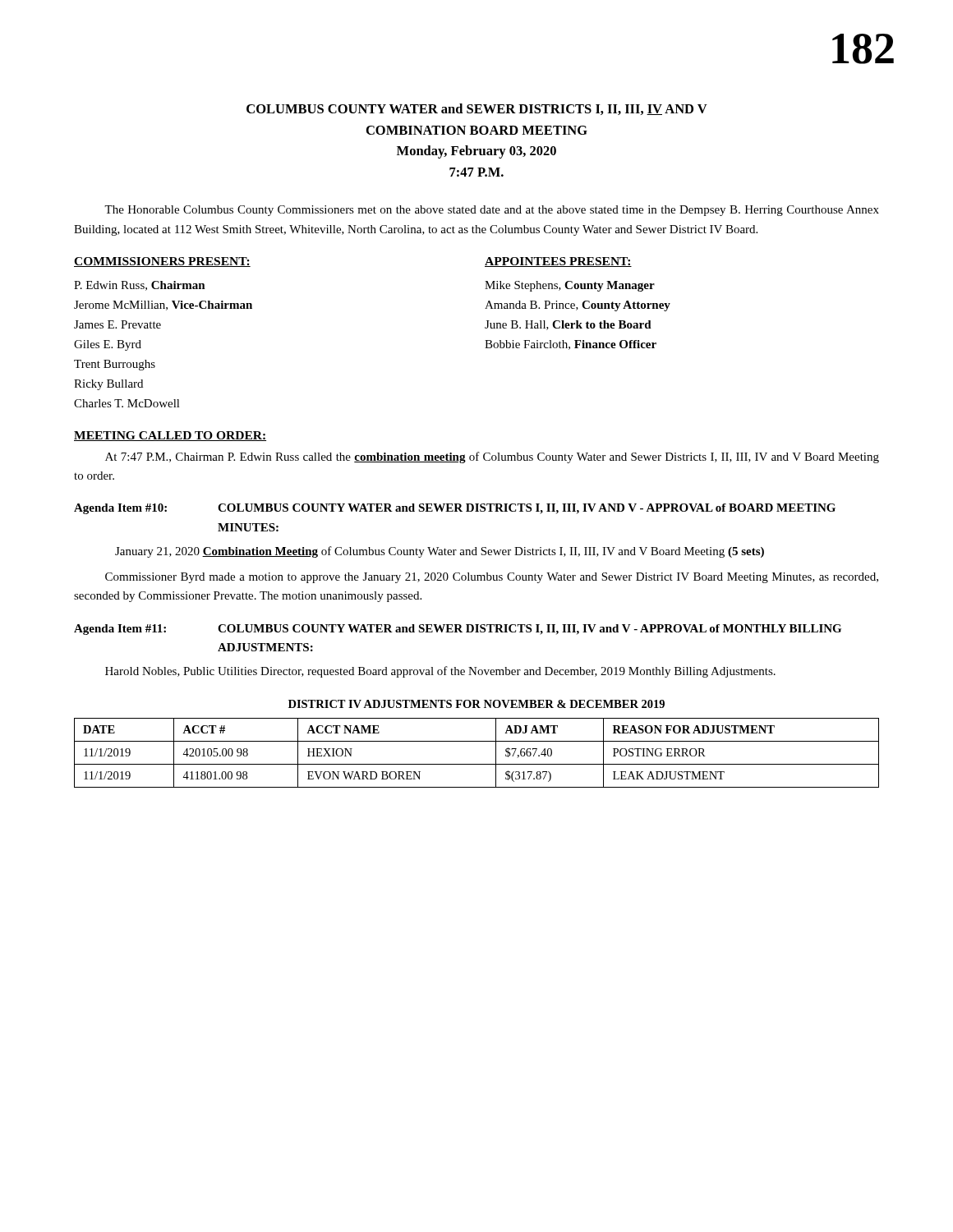Find the block starting "Harold Nobles, Public Utilities"

(440, 671)
